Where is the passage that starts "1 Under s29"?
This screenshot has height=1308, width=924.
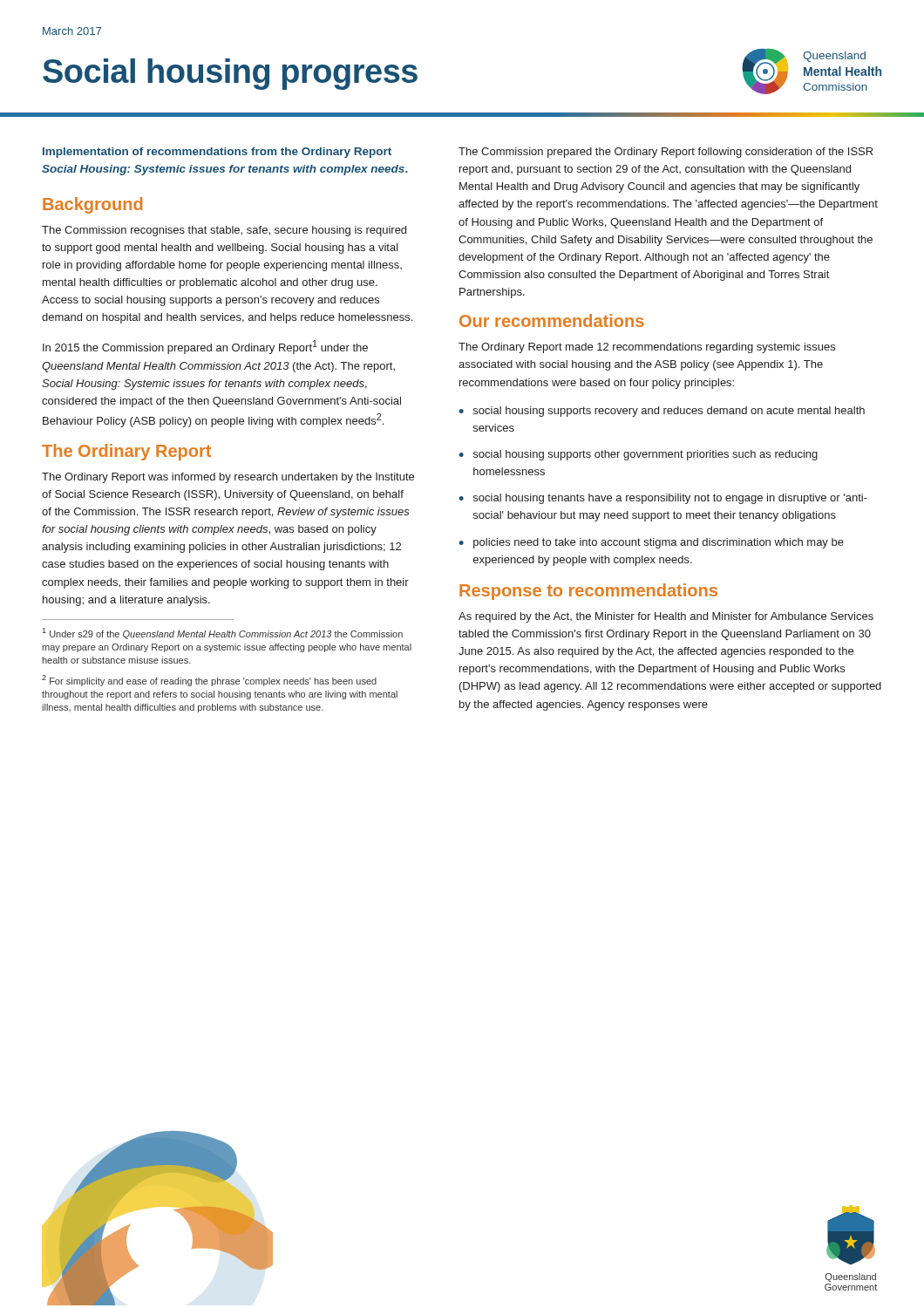click(x=227, y=646)
